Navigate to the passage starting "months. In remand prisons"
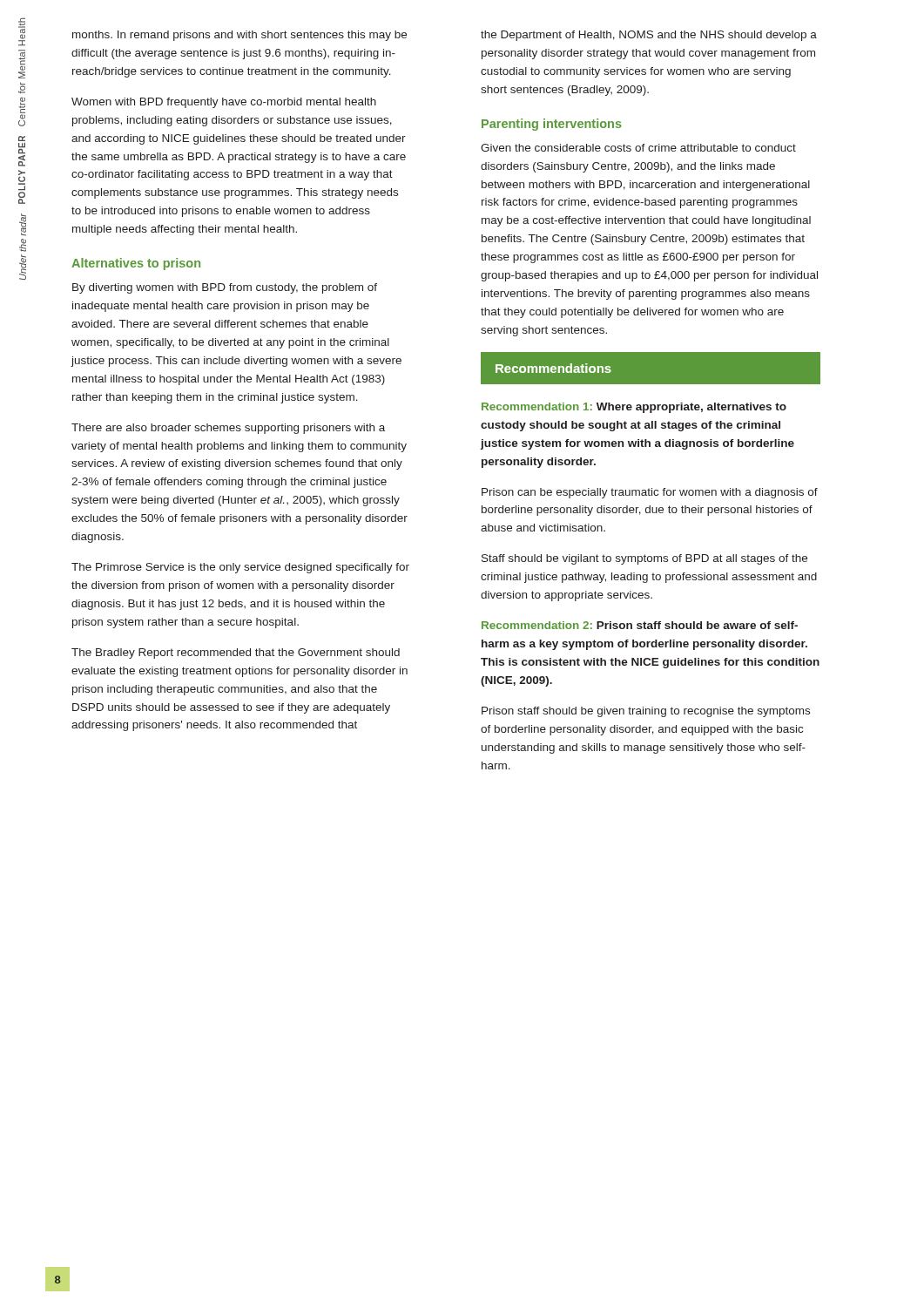 coord(239,53)
